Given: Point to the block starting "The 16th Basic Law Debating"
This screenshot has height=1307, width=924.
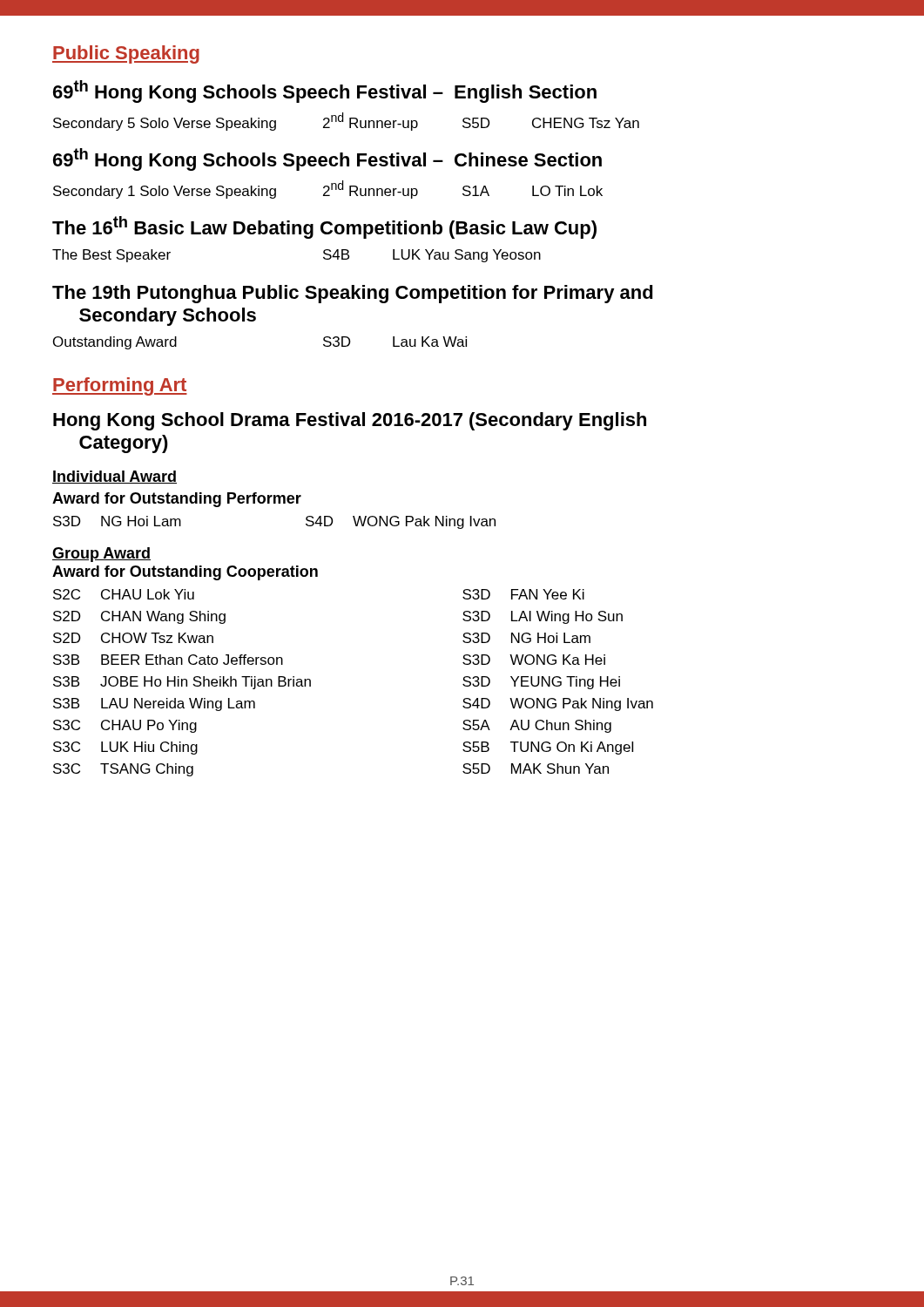Looking at the screenshot, I should tap(325, 226).
